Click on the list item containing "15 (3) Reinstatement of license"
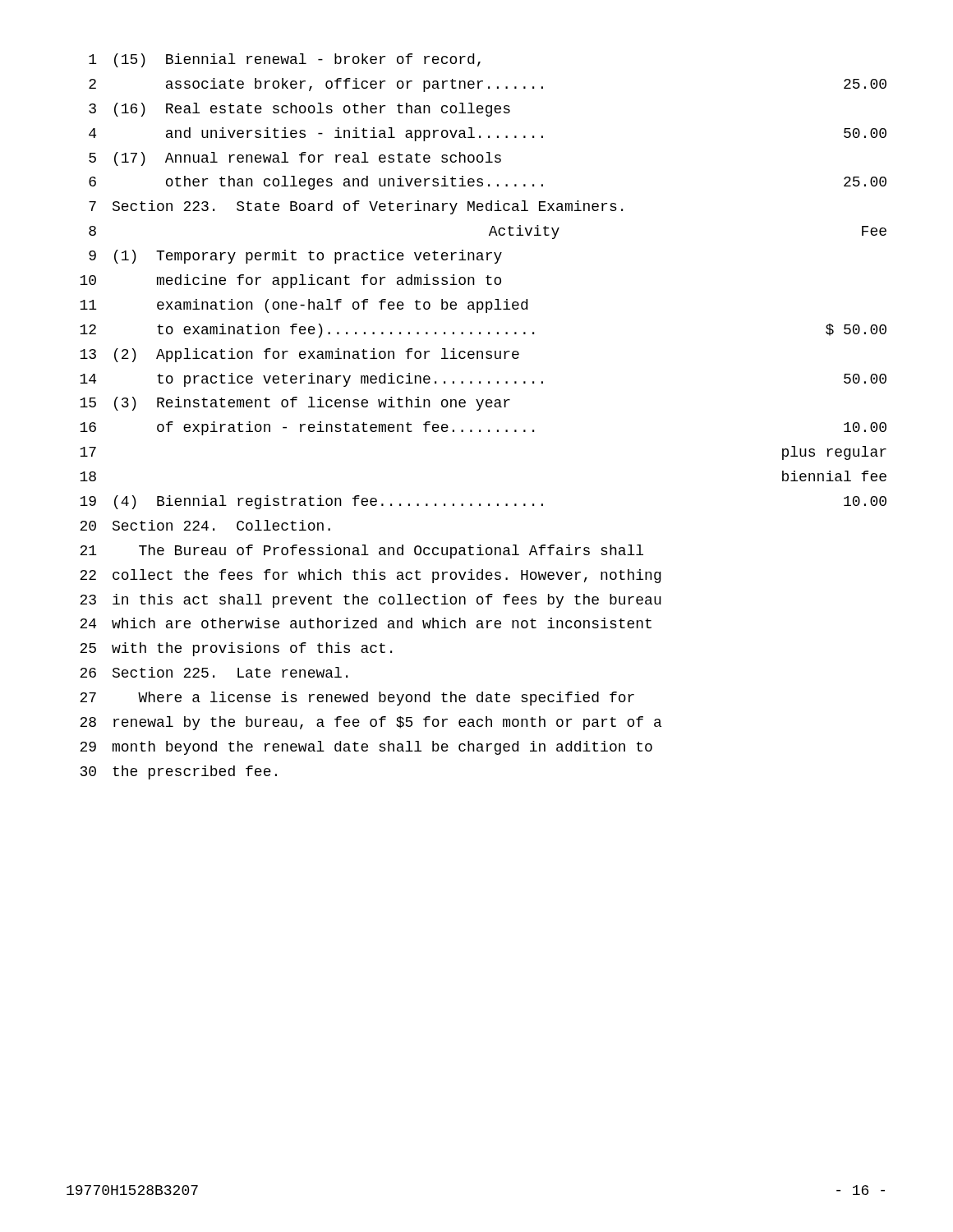Viewport: 953px width, 1232px height. coord(476,404)
